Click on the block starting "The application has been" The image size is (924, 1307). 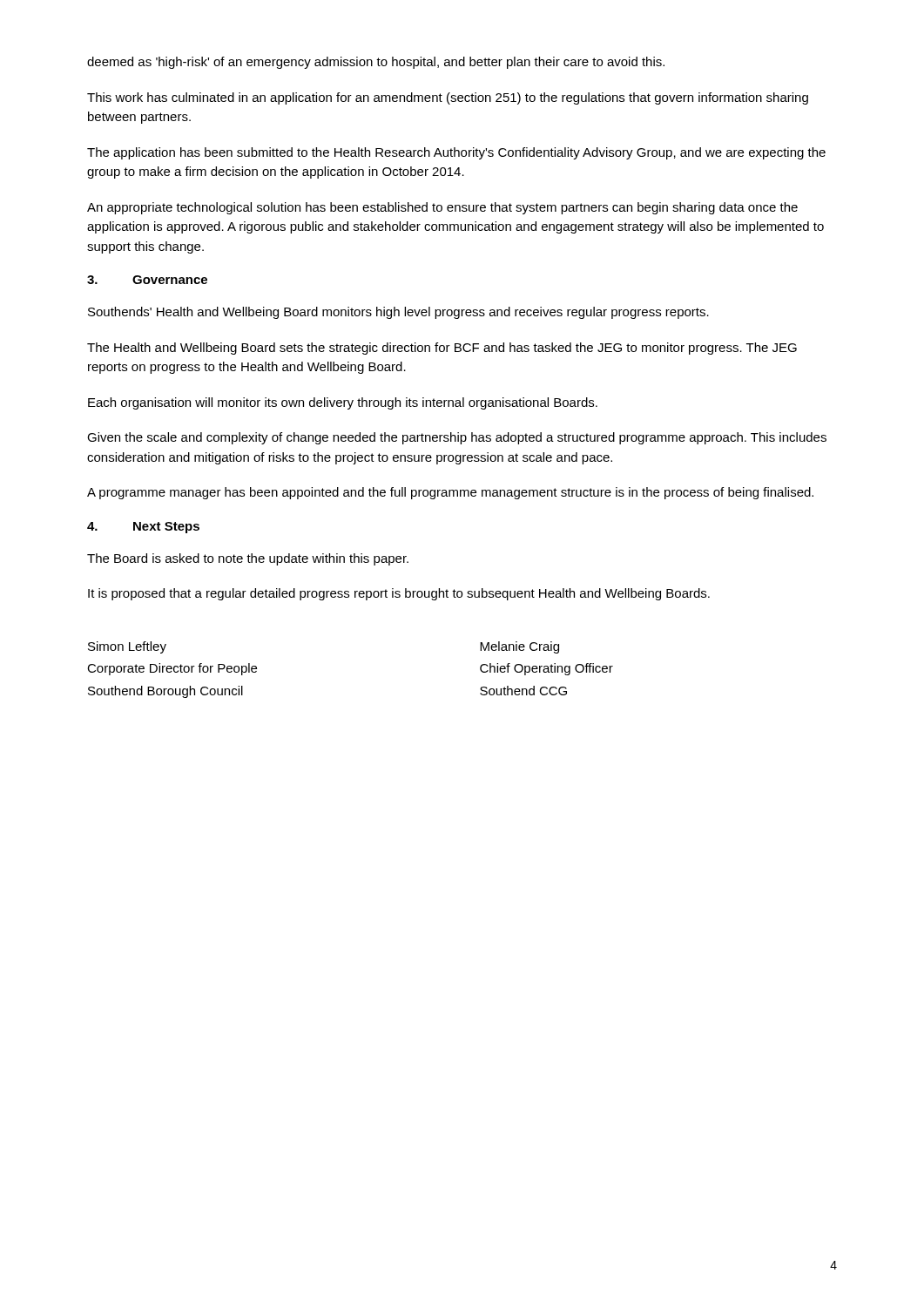coord(457,161)
